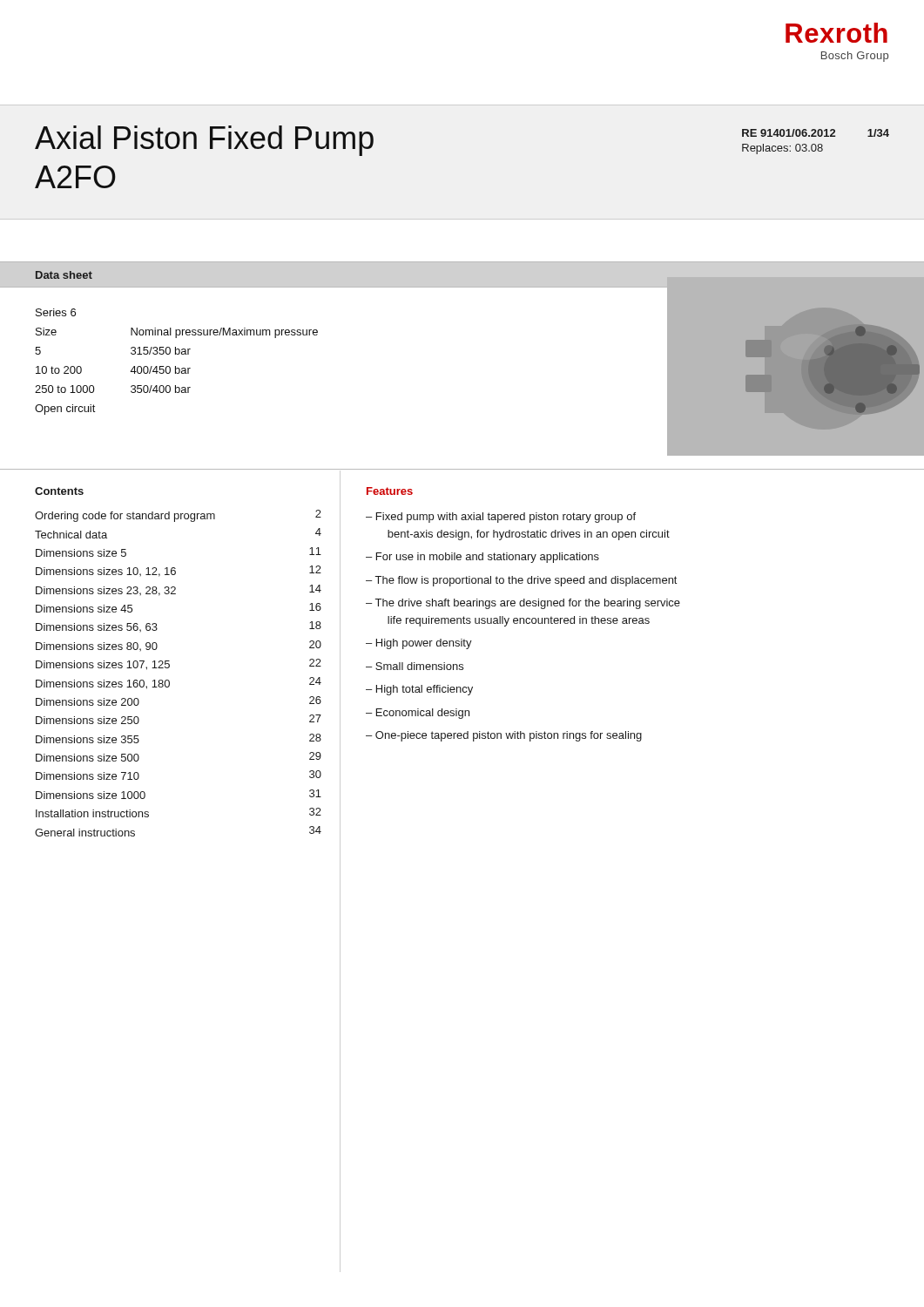Find the list item with the text "– Fixed pump with axial tapered piston rotary"
The width and height of the screenshot is (924, 1307).
coord(518,525)
